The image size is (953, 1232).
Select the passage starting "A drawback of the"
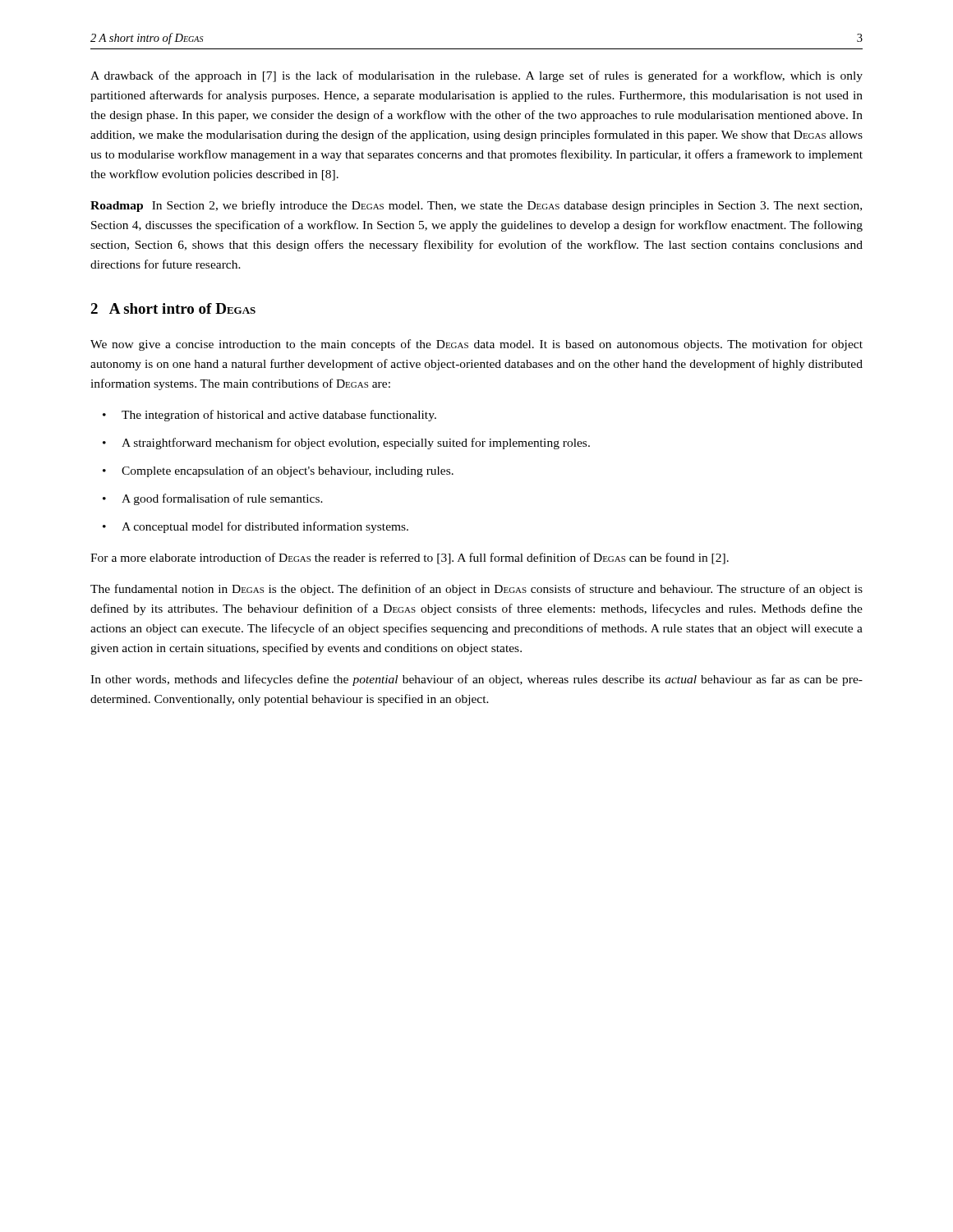click(476, 125)
